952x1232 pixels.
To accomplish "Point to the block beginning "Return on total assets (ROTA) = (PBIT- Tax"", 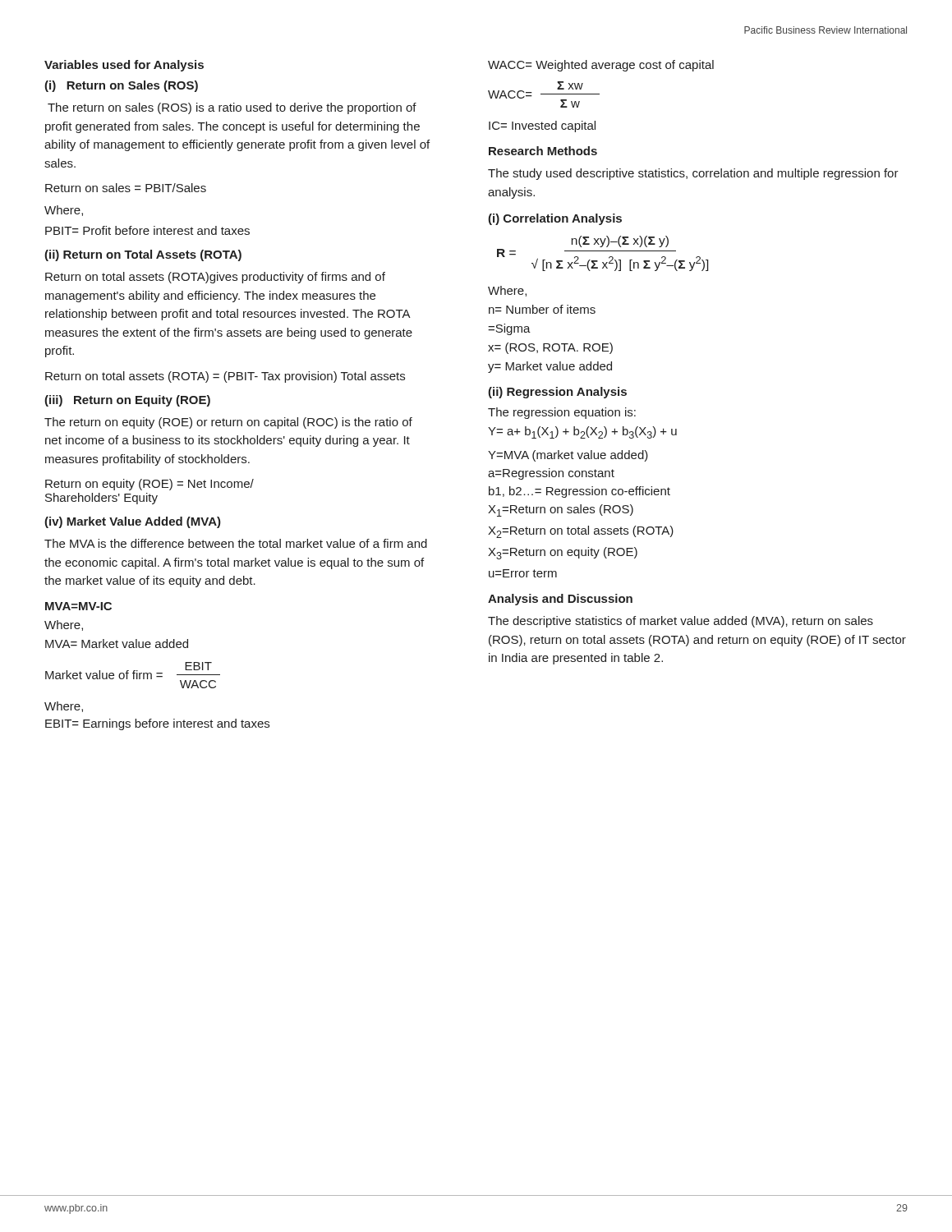I will click(x=225, y=375).
